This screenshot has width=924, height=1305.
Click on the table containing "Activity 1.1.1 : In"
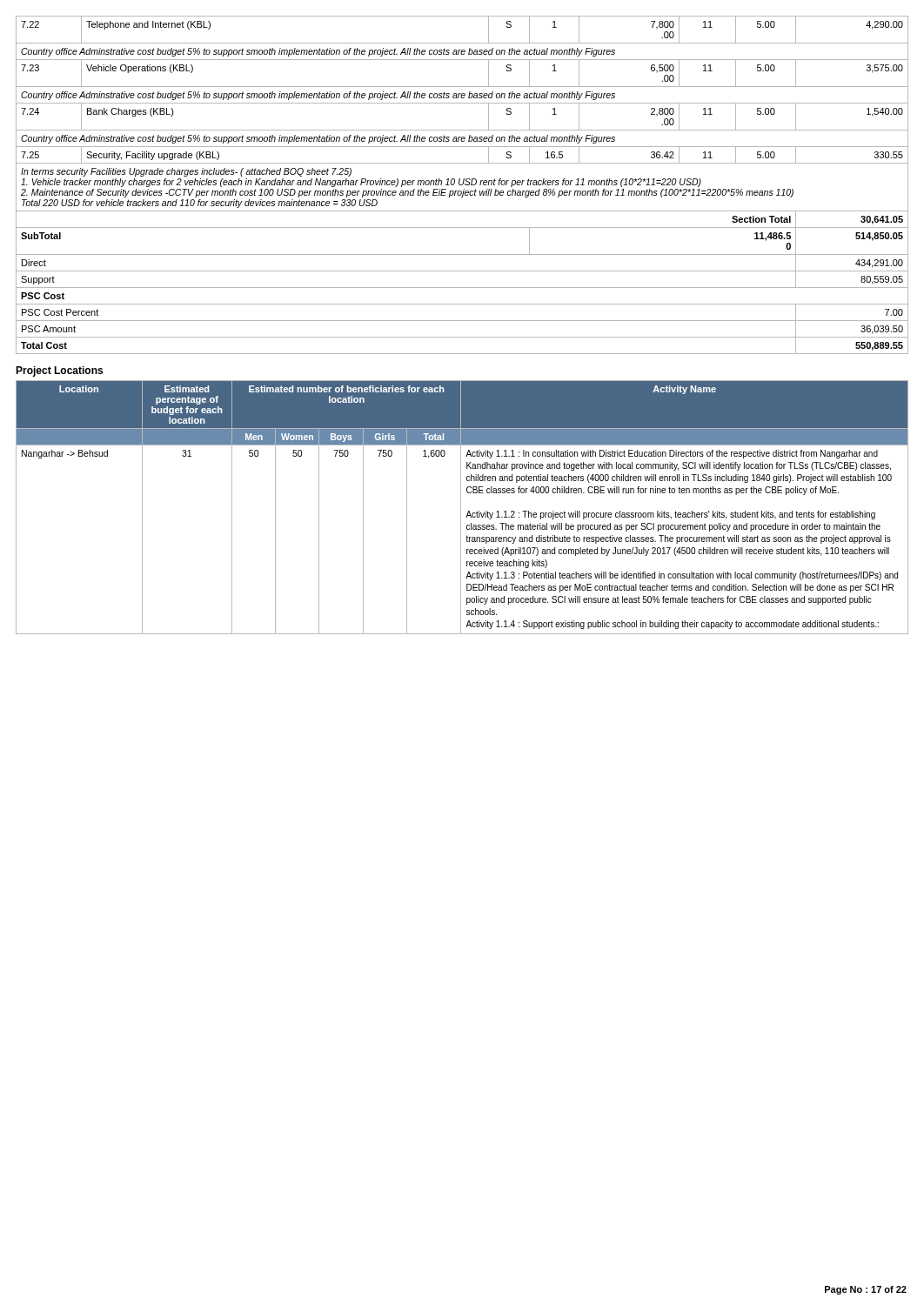[x=462, y=507]
